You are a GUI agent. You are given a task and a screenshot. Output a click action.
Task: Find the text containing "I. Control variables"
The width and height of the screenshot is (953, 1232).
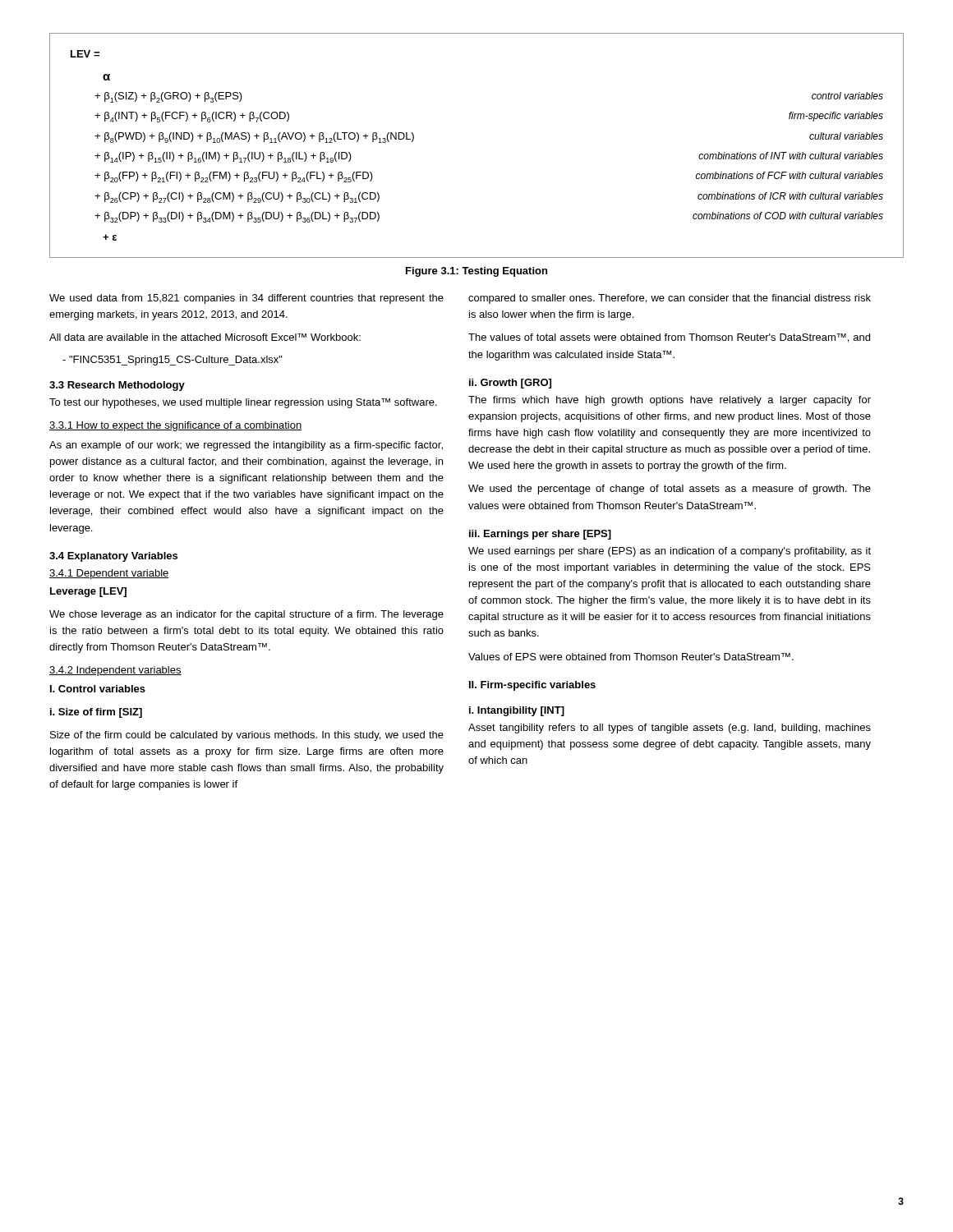pos(98,689)
